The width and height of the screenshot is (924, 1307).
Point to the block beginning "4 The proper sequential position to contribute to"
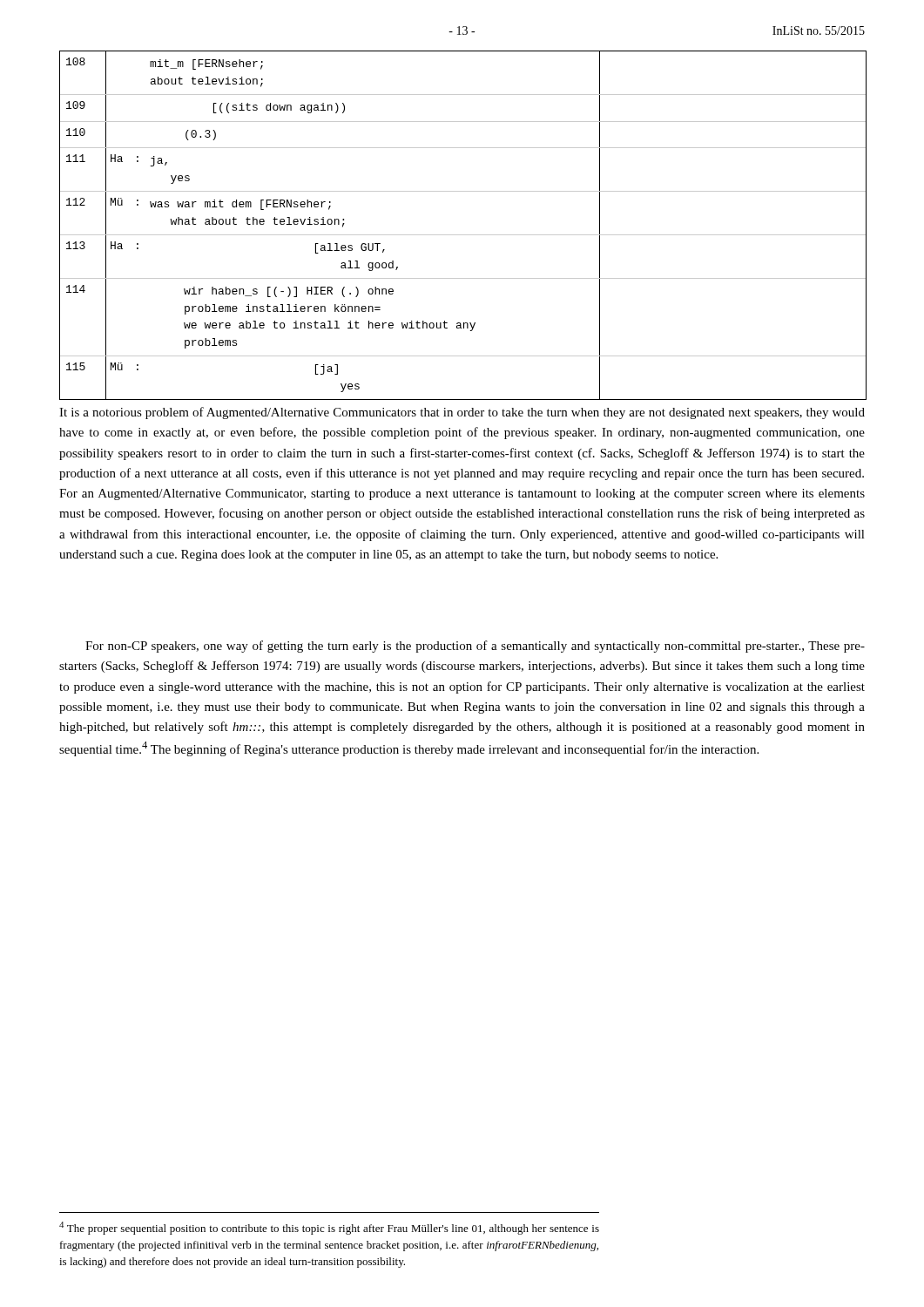(x=329, y=1244)
